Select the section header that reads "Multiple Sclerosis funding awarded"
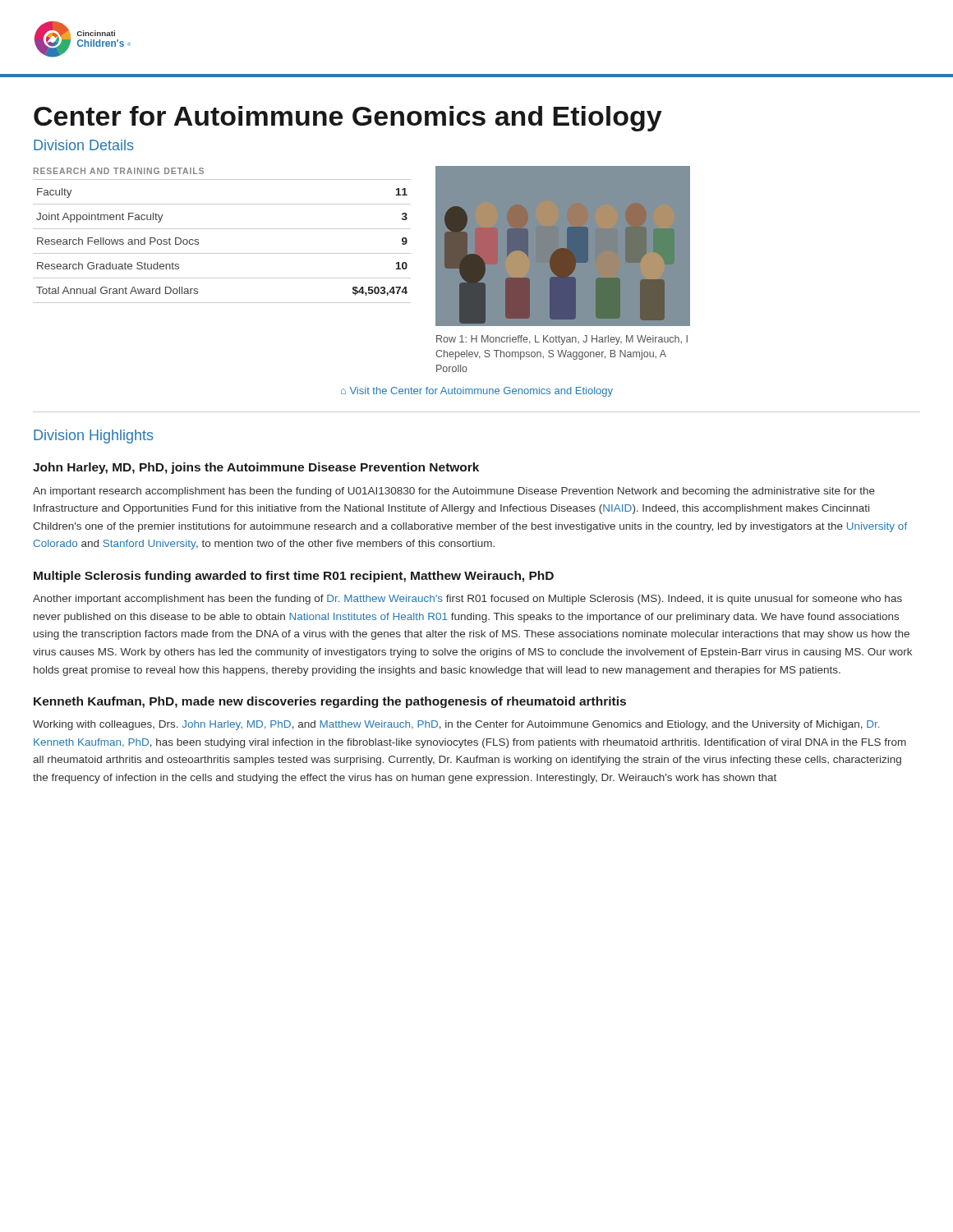This screenshot has height=1232, width=953. [476, 576]
